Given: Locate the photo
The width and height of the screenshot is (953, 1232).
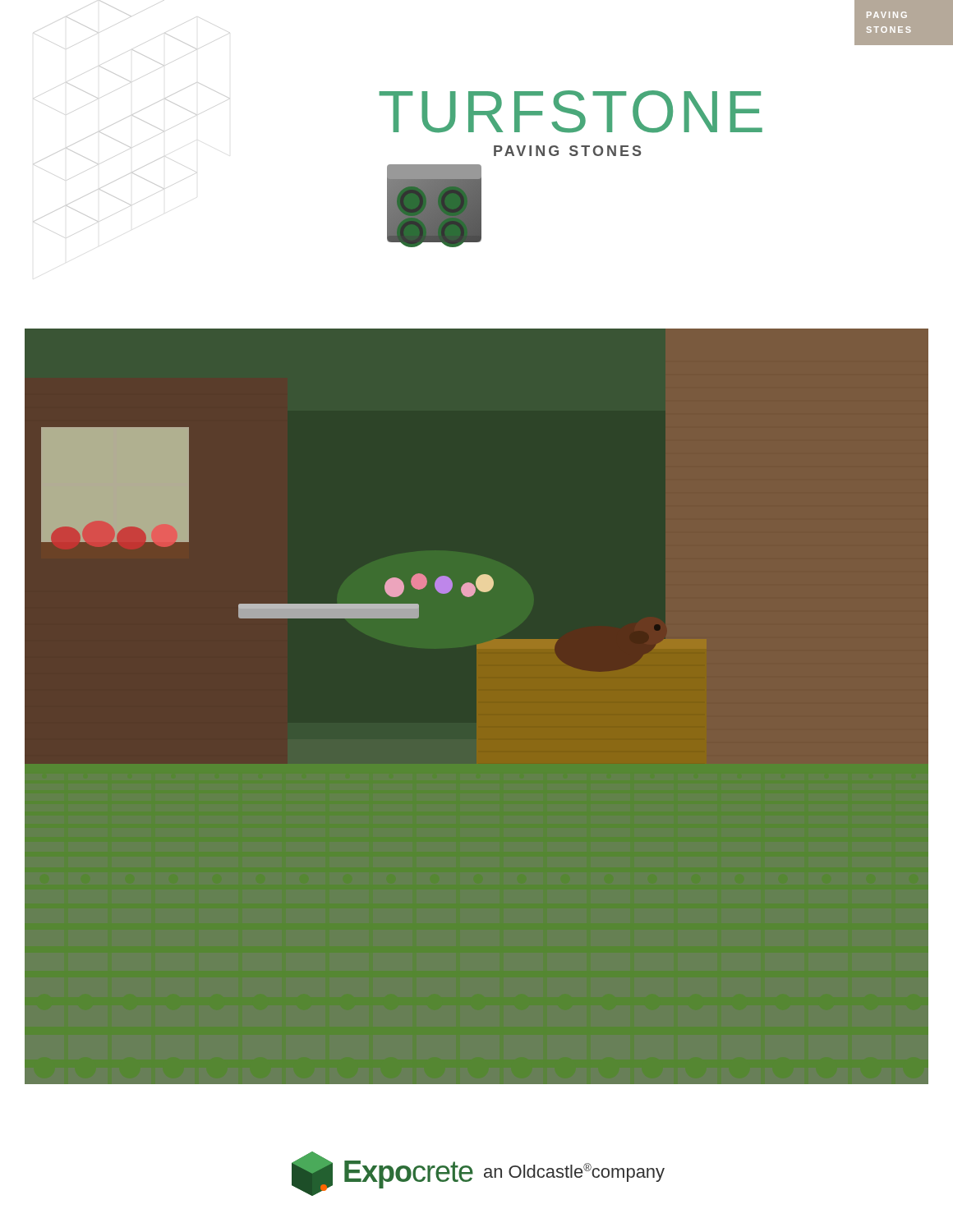Looking at the screenshot, I should point(476,706).
